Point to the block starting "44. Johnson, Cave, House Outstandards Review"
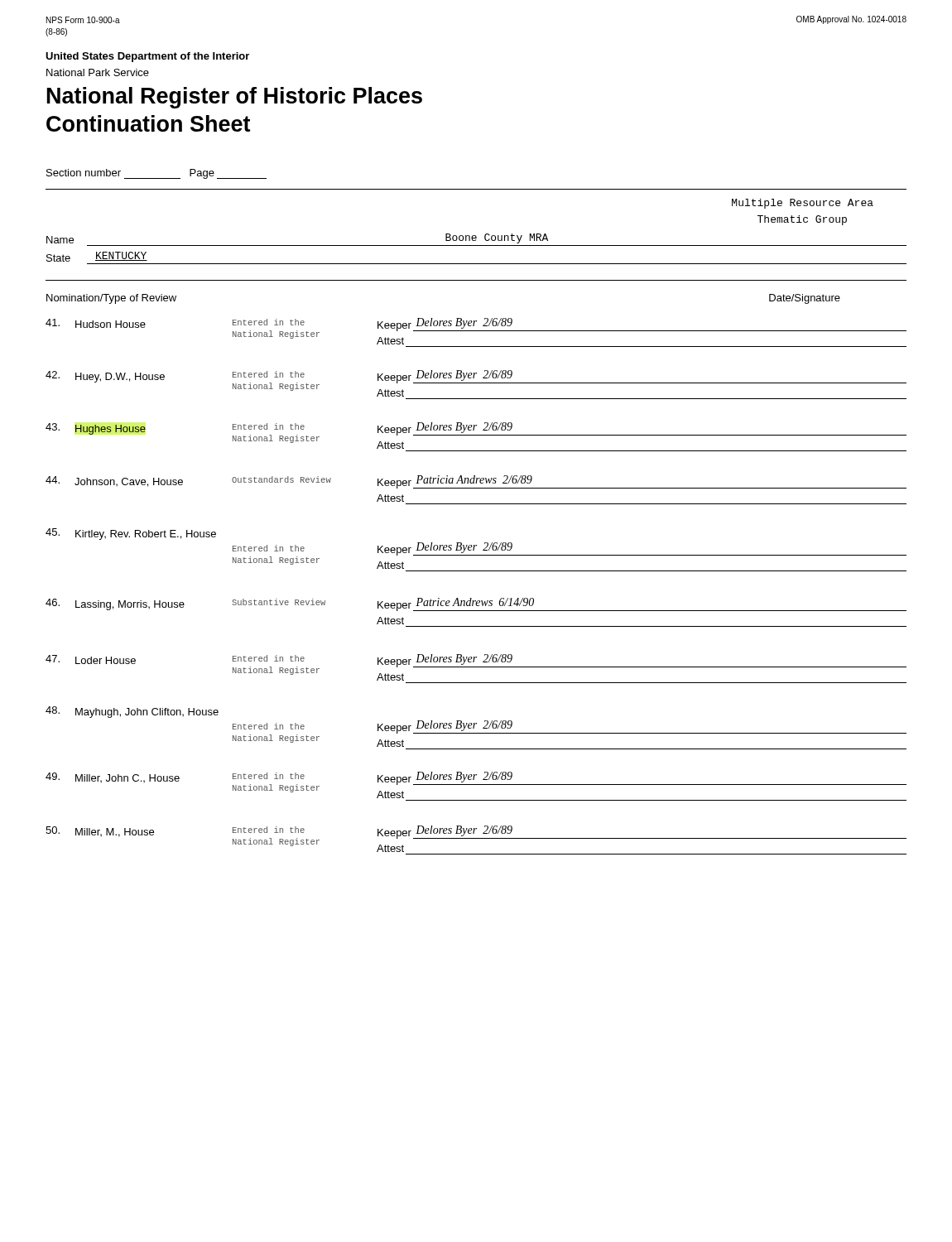This screenshot has height=1242, width=952. coord(476,489)
